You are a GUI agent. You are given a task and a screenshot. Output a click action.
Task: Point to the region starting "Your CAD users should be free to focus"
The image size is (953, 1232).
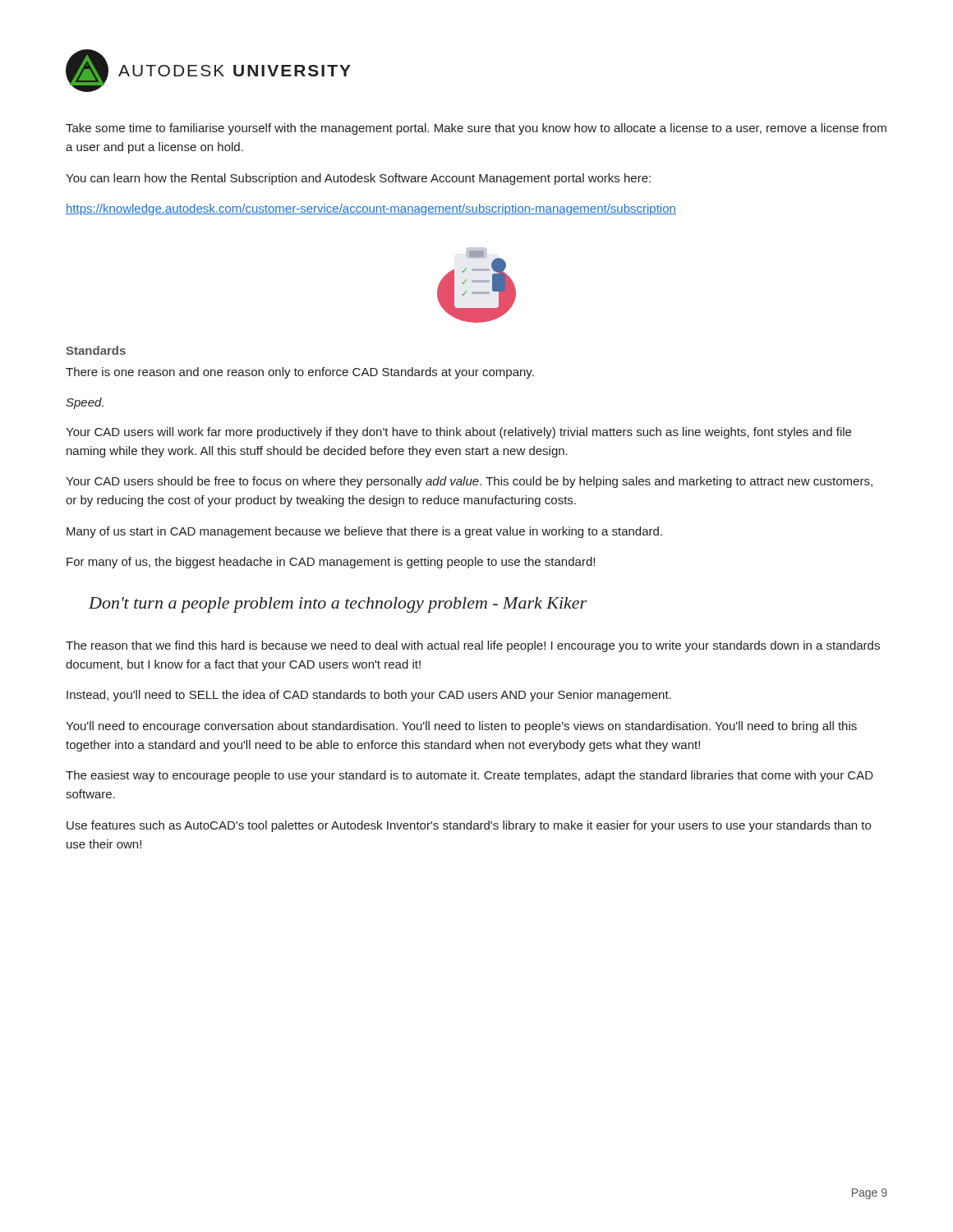click(470, 490)
